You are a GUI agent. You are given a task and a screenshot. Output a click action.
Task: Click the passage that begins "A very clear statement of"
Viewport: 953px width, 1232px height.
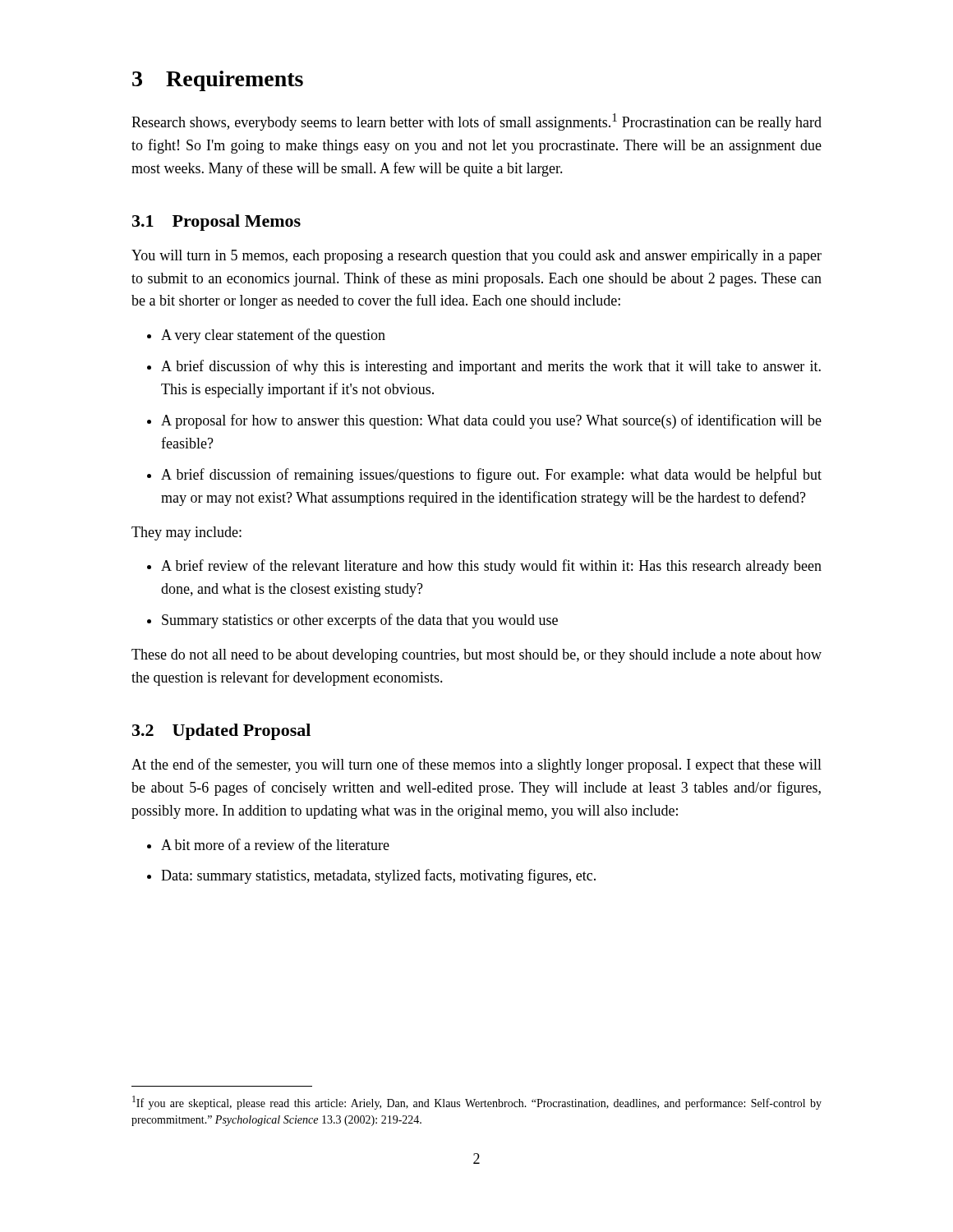(x=266, y=336)
